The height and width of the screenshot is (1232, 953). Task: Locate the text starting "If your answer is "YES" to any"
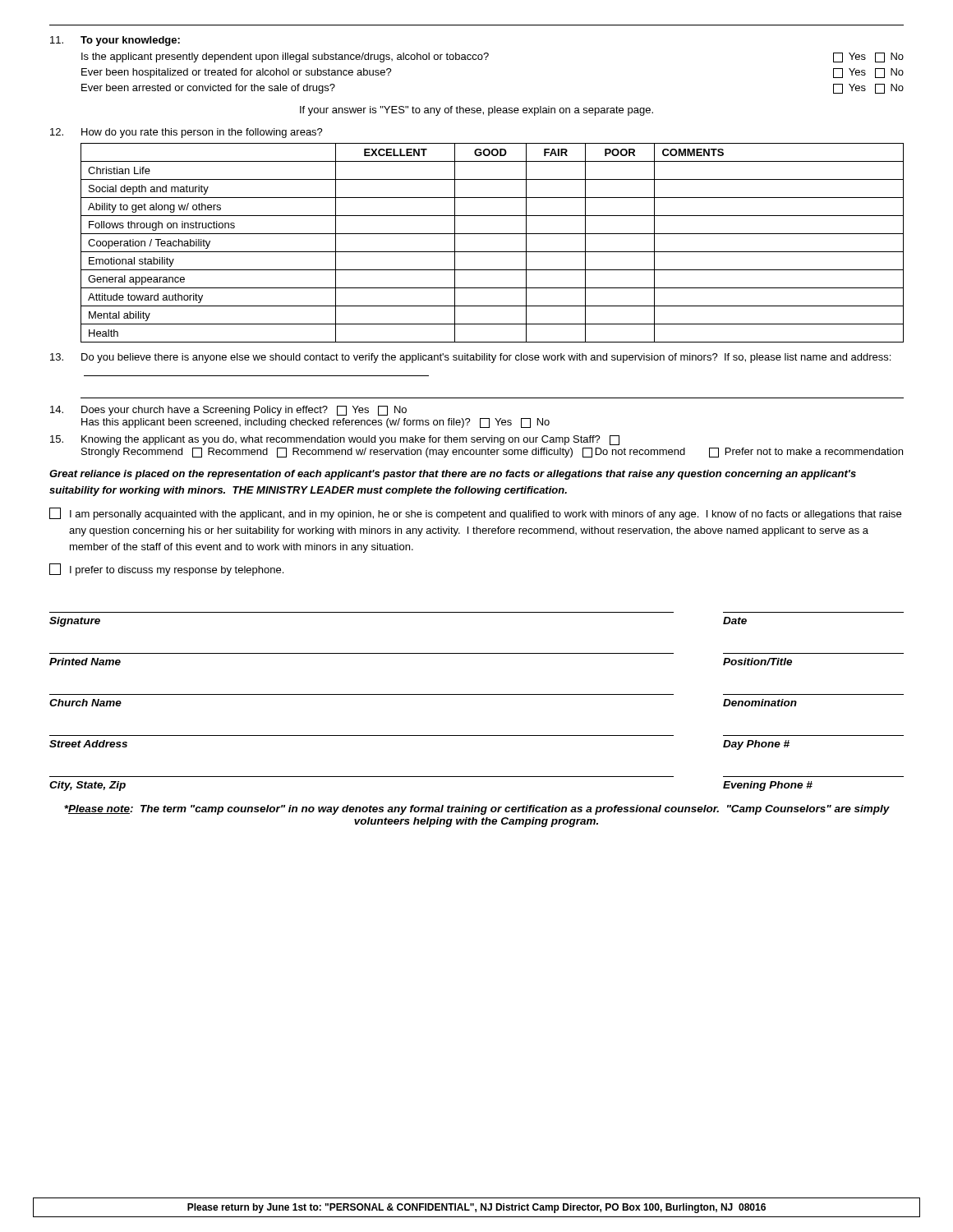pos(476,110)
